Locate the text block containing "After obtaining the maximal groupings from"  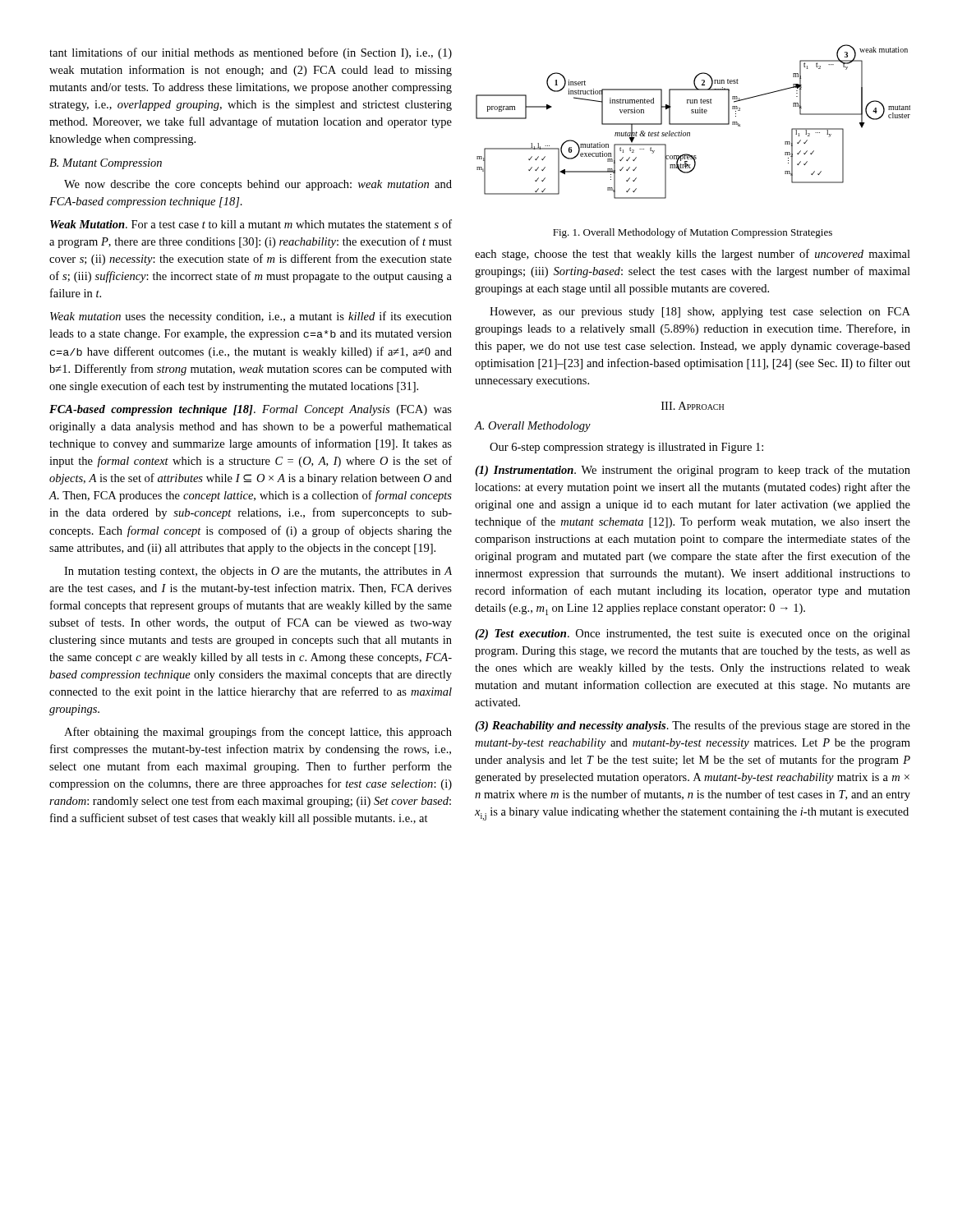[x=251, y=775]
